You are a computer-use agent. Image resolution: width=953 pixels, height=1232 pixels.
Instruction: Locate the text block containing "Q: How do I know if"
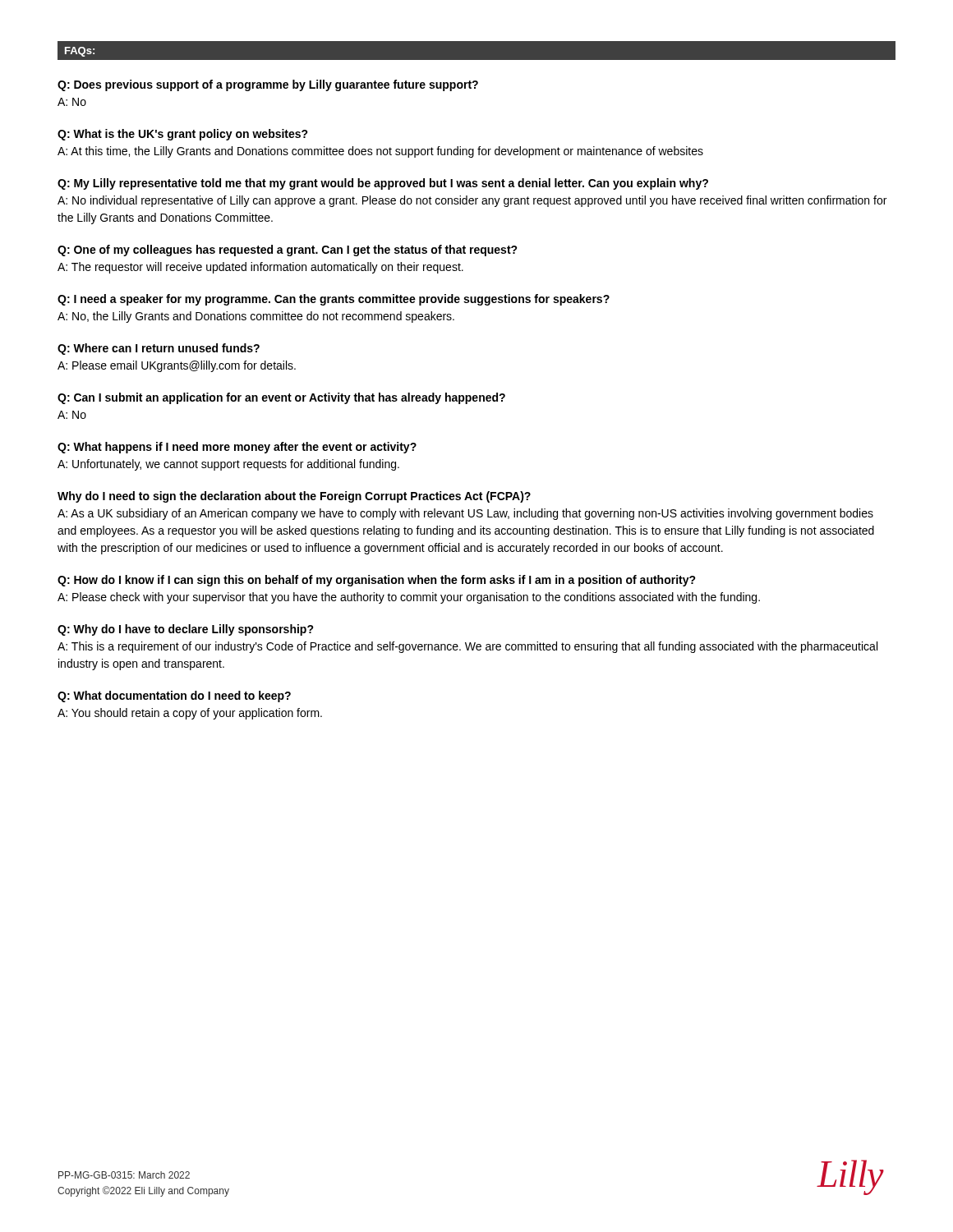[x=476, y=589]
